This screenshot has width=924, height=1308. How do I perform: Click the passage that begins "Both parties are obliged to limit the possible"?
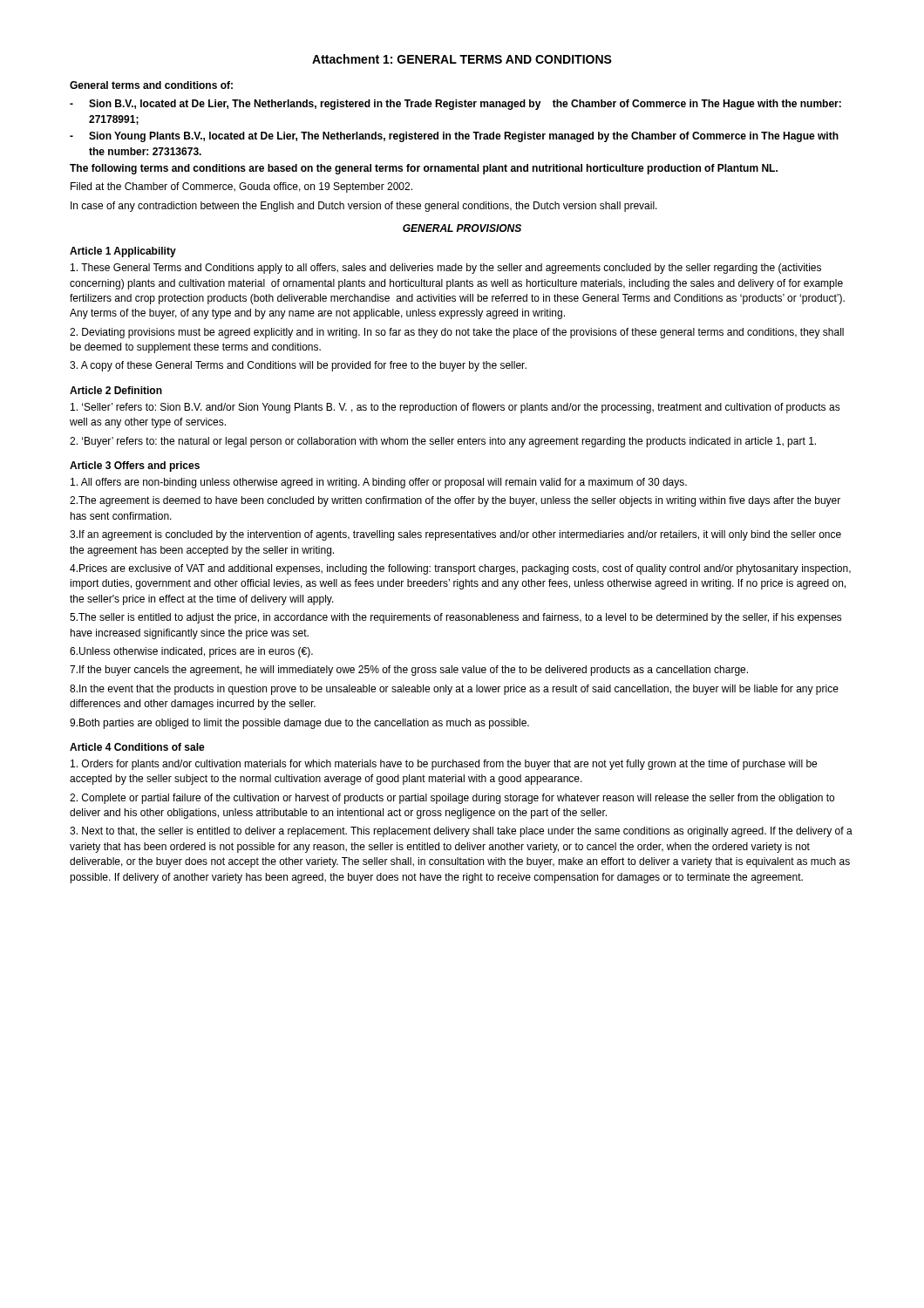point(300,722)
